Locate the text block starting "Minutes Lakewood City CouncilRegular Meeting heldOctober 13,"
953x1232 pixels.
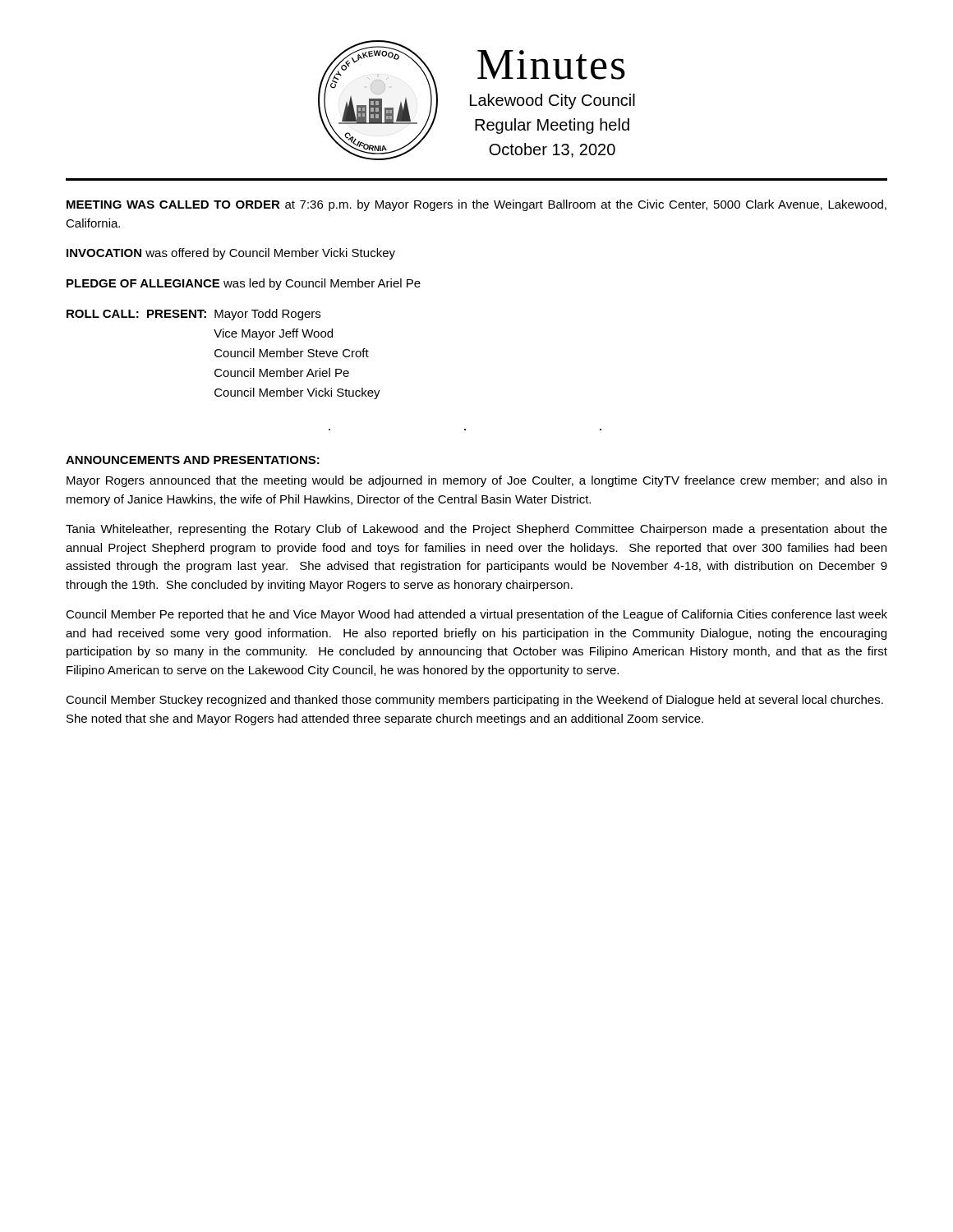click(x=552, y=101)
